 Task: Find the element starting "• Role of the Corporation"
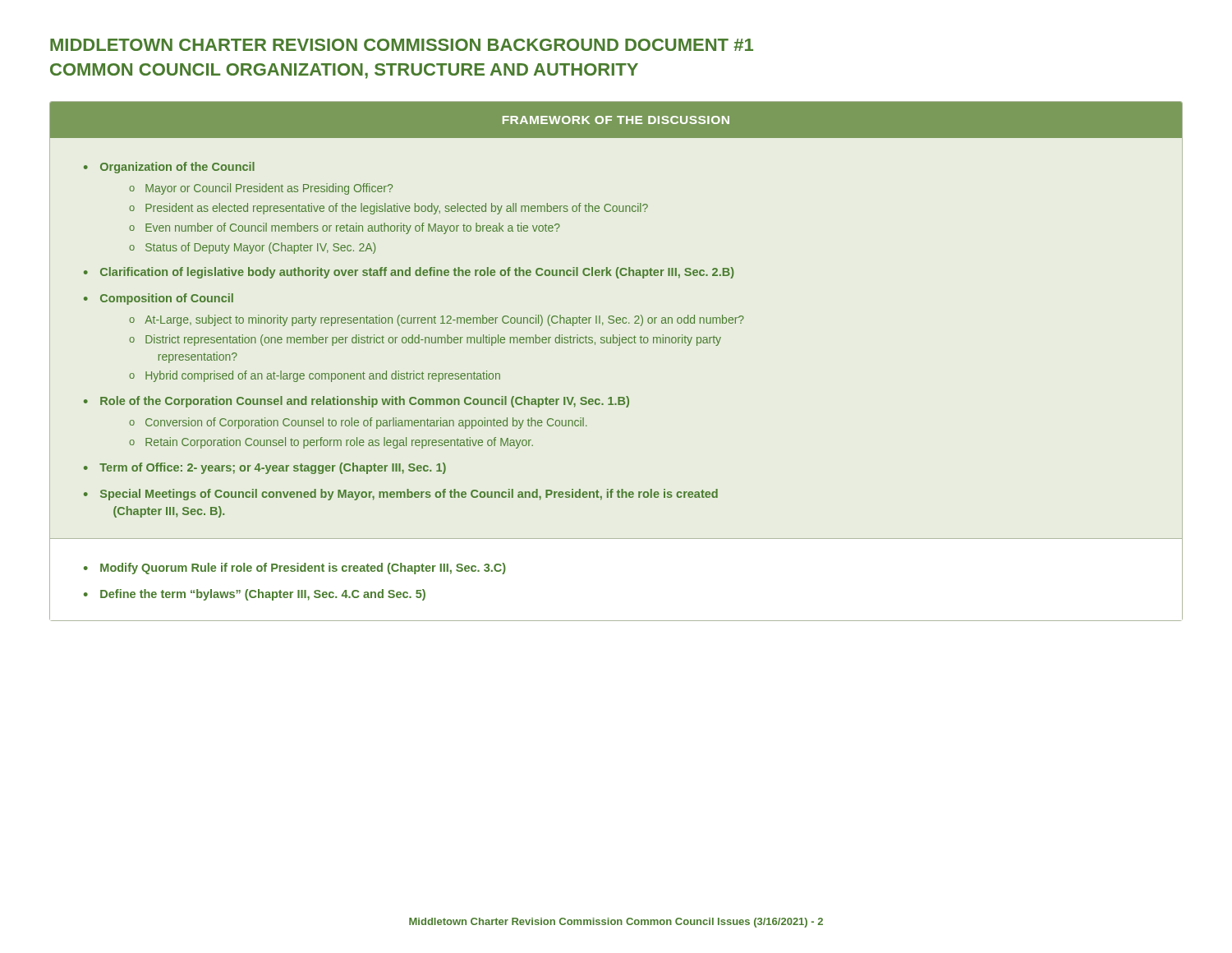[356, 402]
